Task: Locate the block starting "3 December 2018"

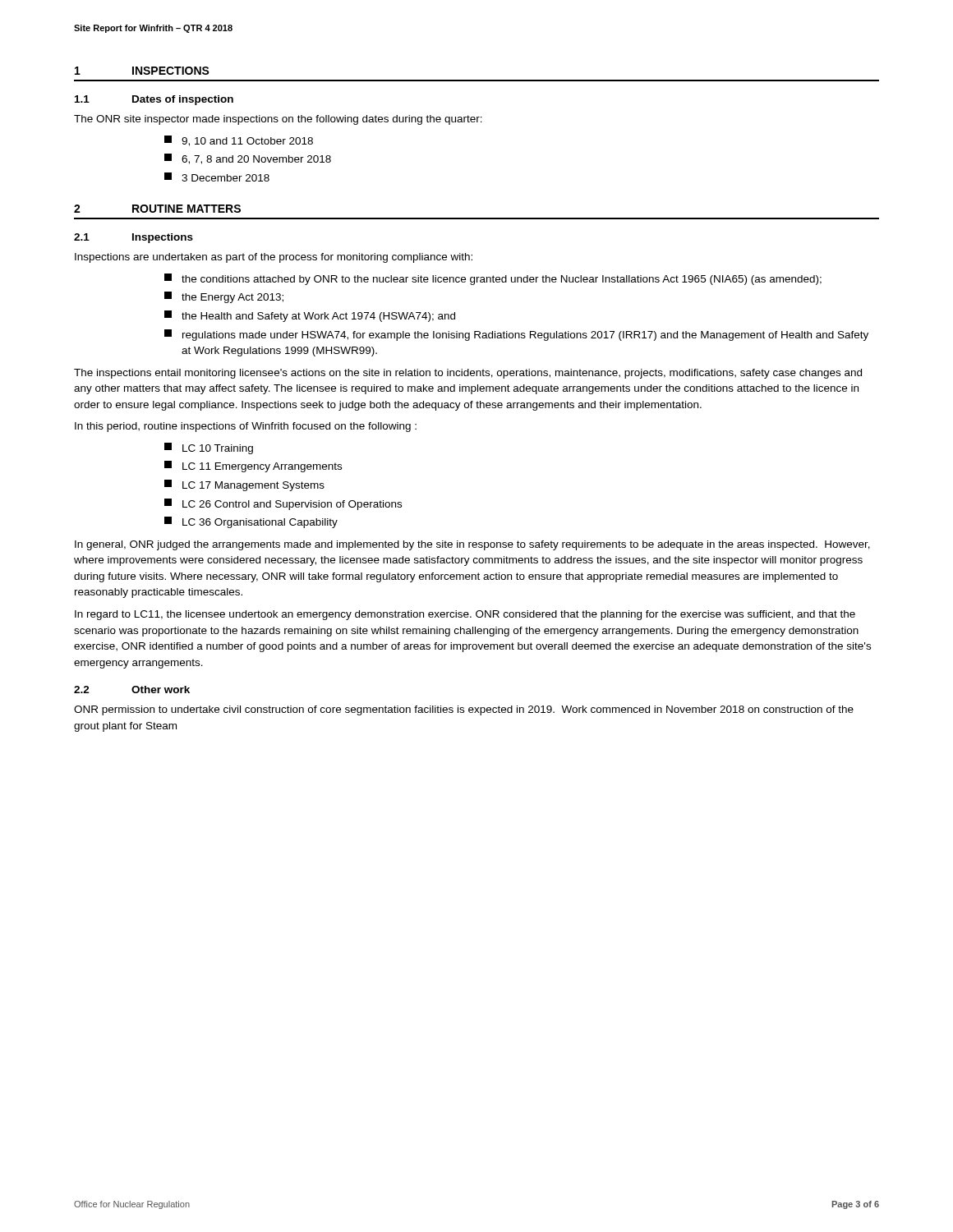Action: (217, 178)
